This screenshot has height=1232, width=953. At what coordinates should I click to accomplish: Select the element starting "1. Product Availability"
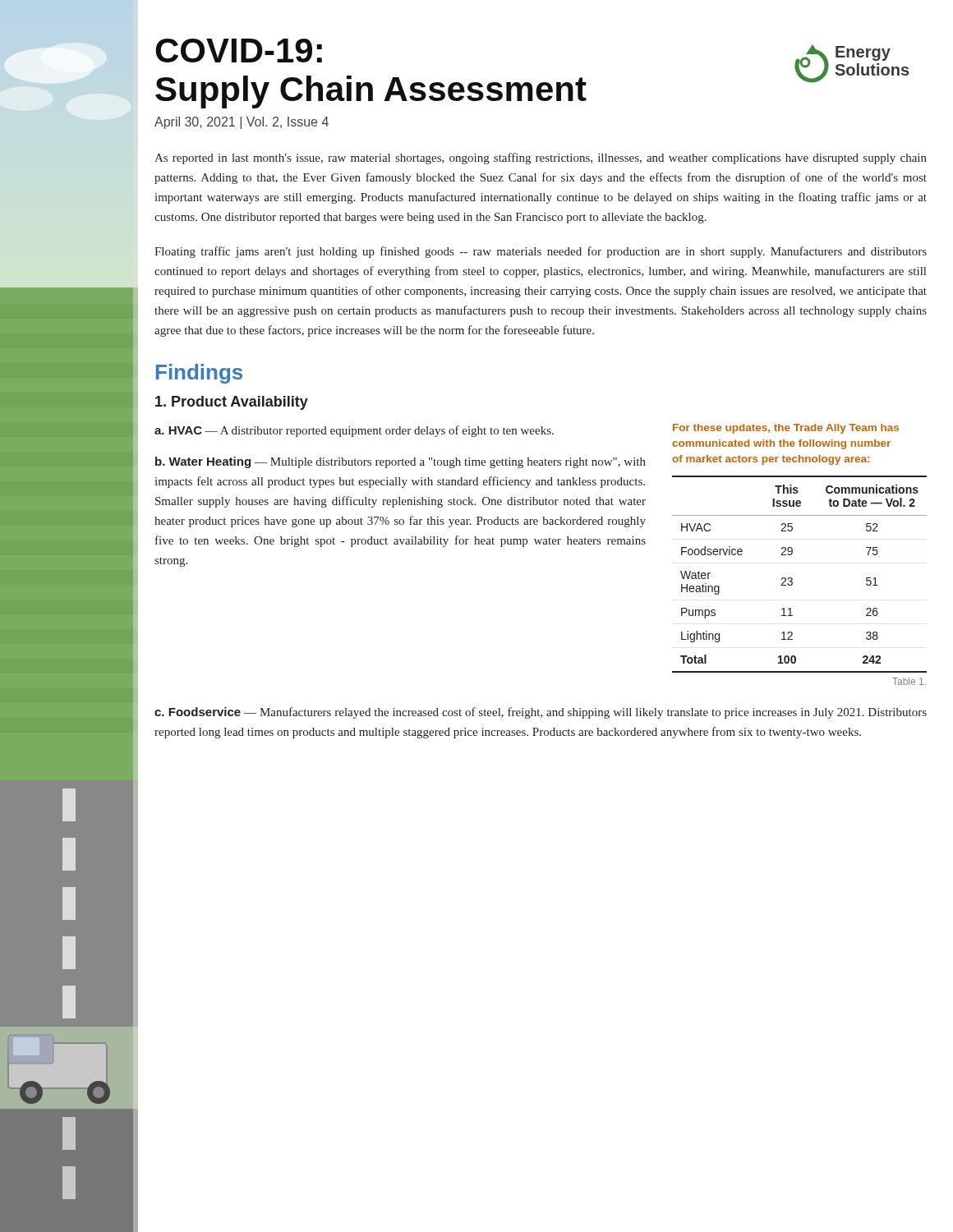coord(231,402)
